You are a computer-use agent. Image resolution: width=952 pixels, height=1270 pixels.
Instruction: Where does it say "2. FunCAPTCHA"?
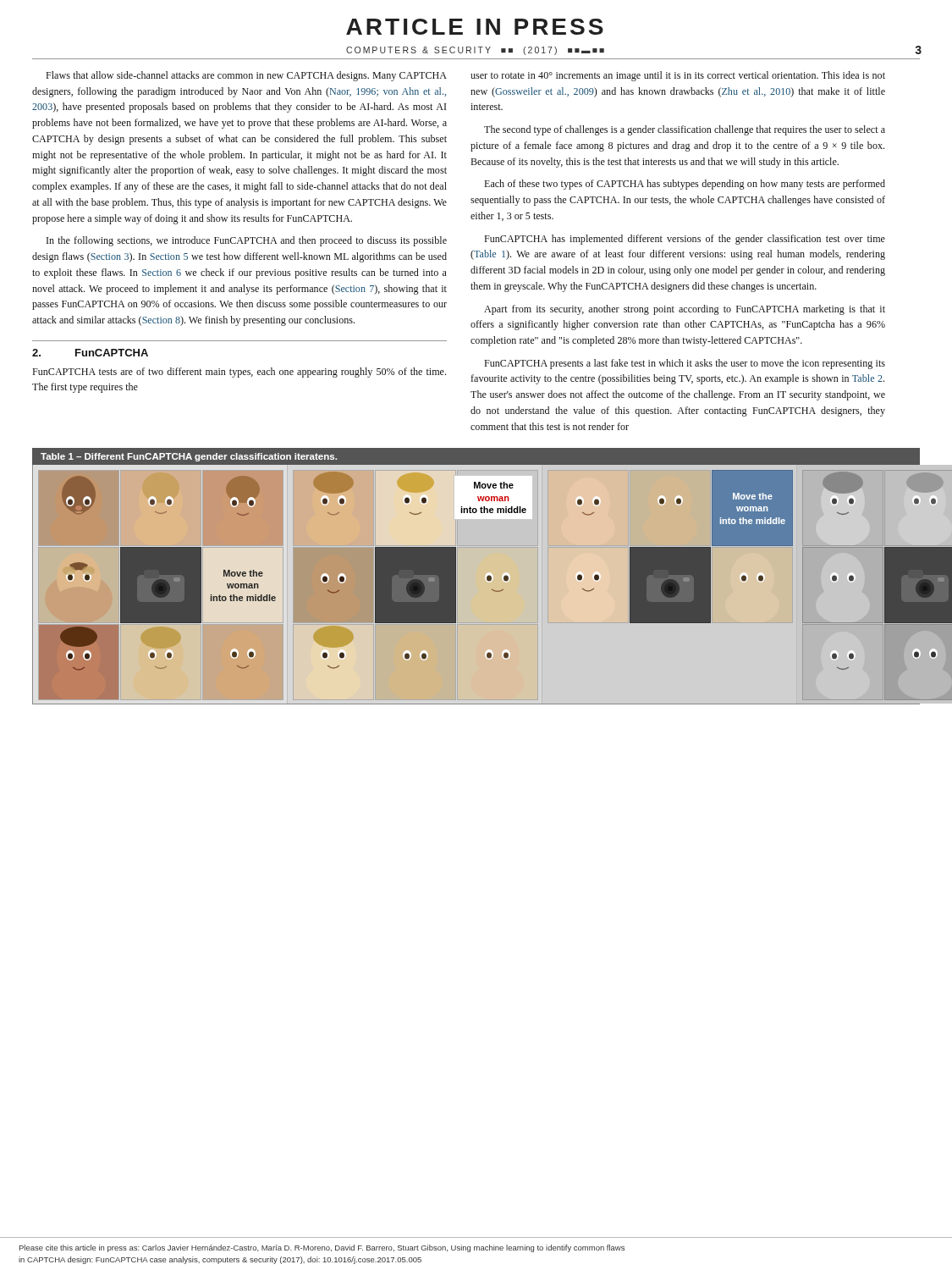(x=90, y=352)
